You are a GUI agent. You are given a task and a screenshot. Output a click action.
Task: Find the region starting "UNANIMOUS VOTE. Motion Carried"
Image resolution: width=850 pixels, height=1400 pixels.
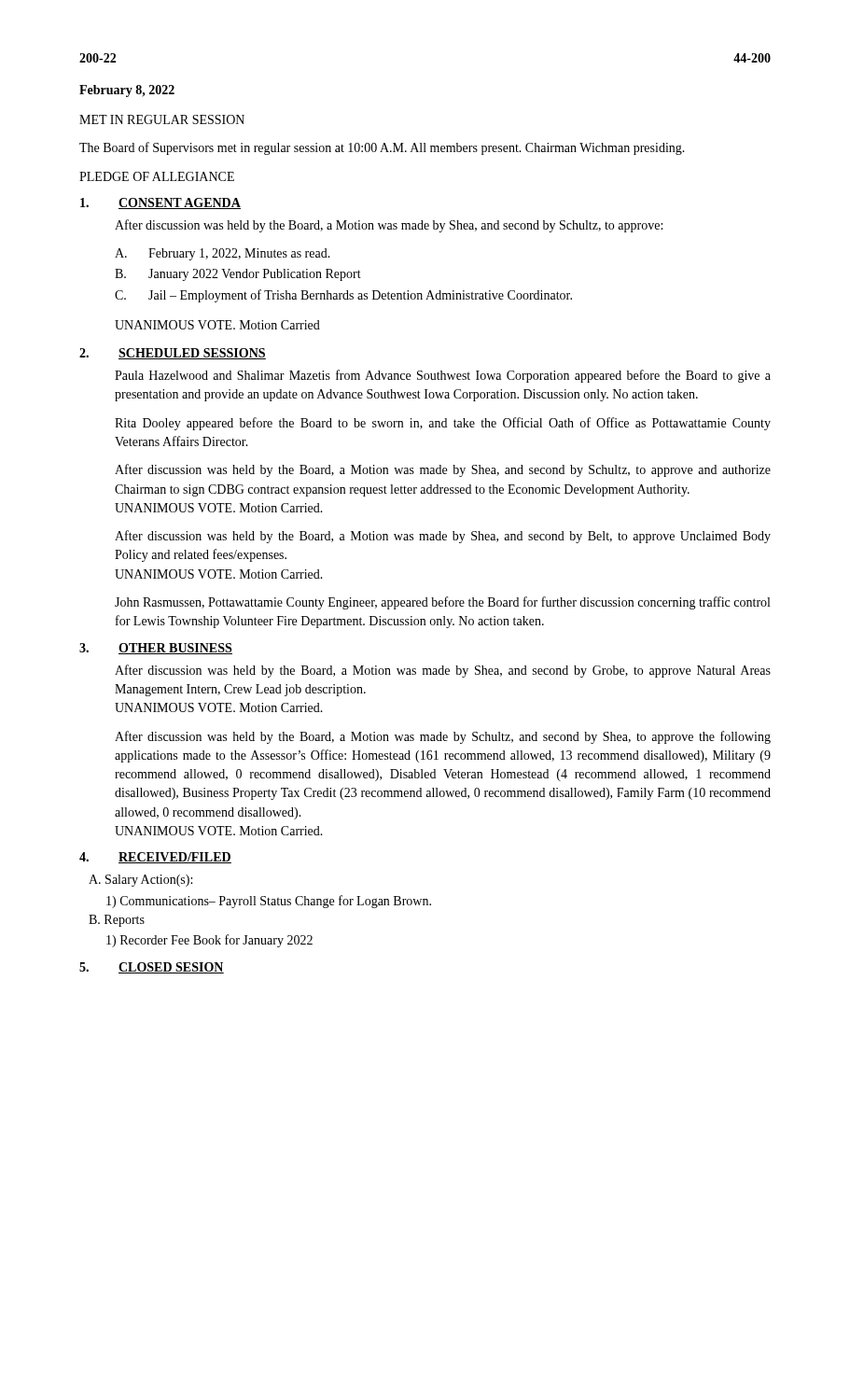point(217,325)
